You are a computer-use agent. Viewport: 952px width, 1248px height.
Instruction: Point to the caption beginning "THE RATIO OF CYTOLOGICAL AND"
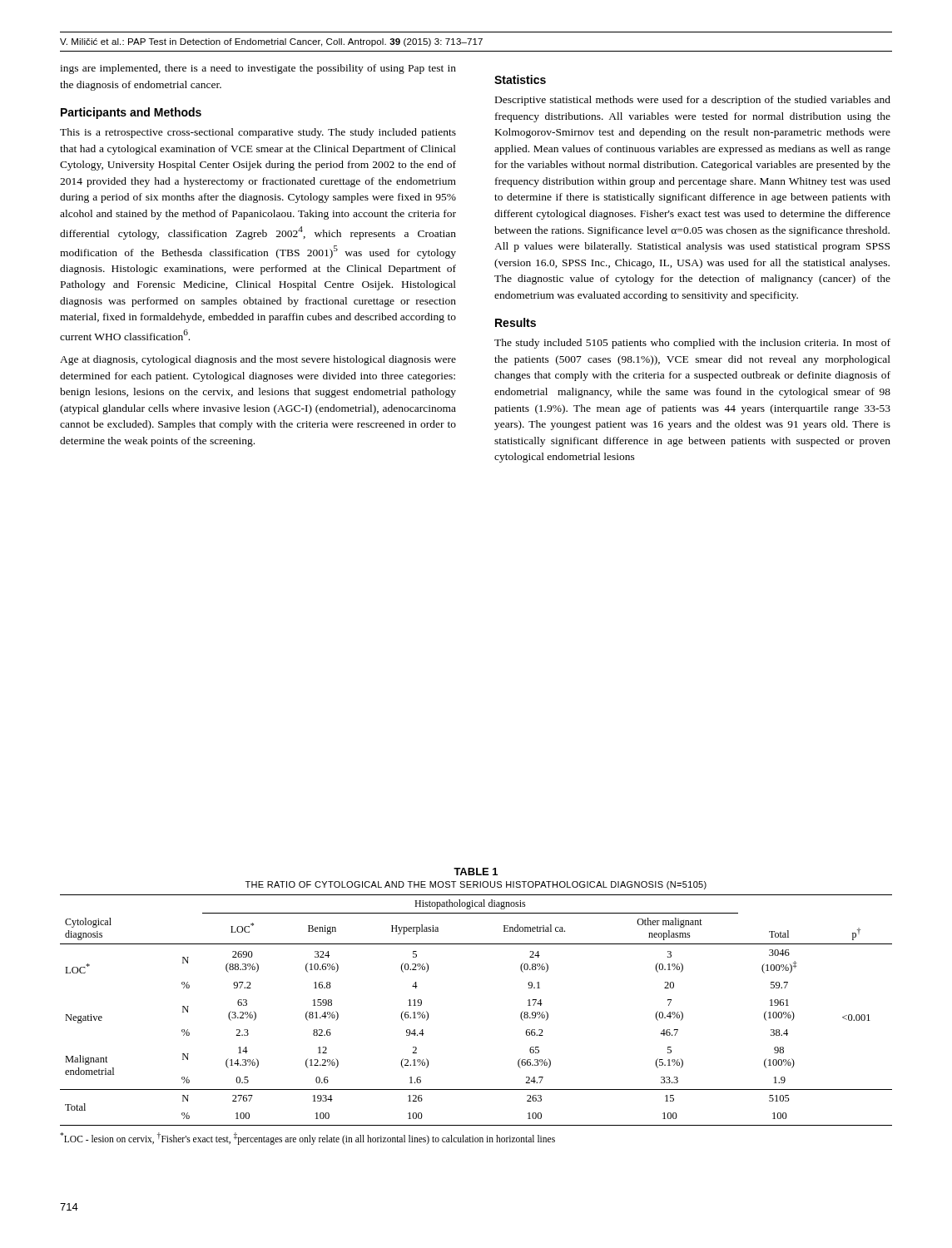476,884
